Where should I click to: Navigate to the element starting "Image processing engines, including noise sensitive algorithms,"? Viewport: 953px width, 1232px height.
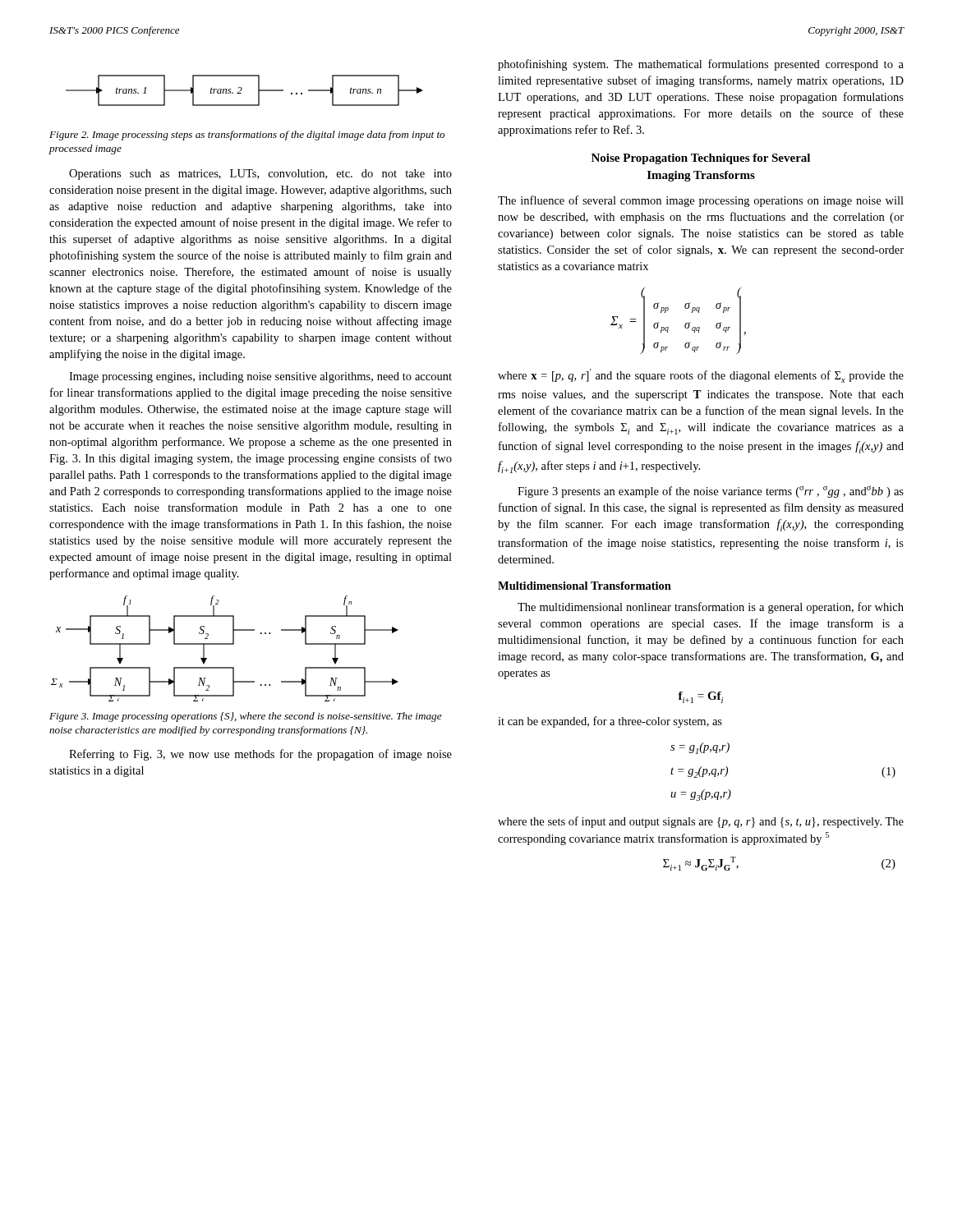(x=251, y=475)
